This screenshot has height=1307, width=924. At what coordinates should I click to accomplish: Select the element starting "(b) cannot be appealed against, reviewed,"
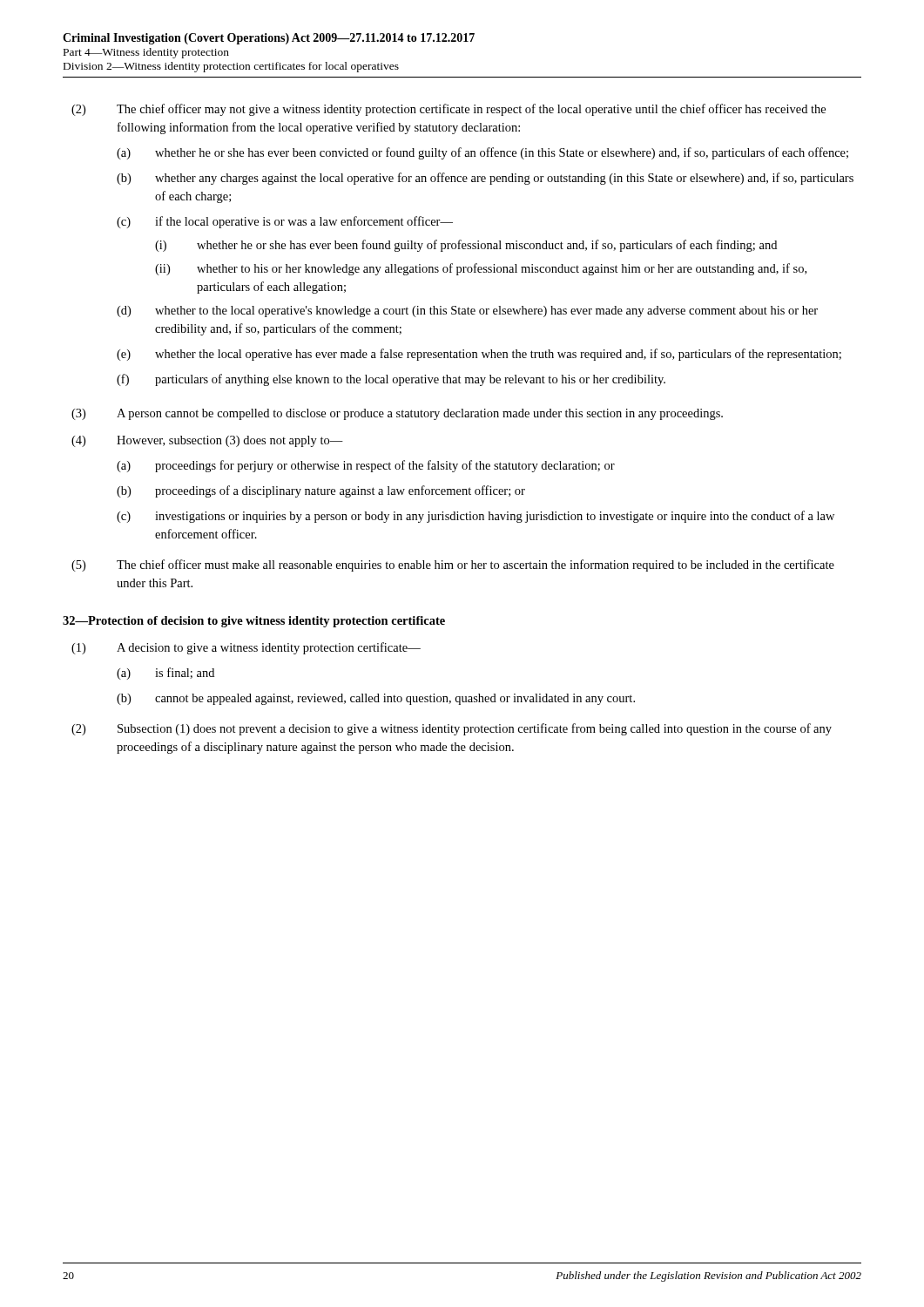pos(489,698)
